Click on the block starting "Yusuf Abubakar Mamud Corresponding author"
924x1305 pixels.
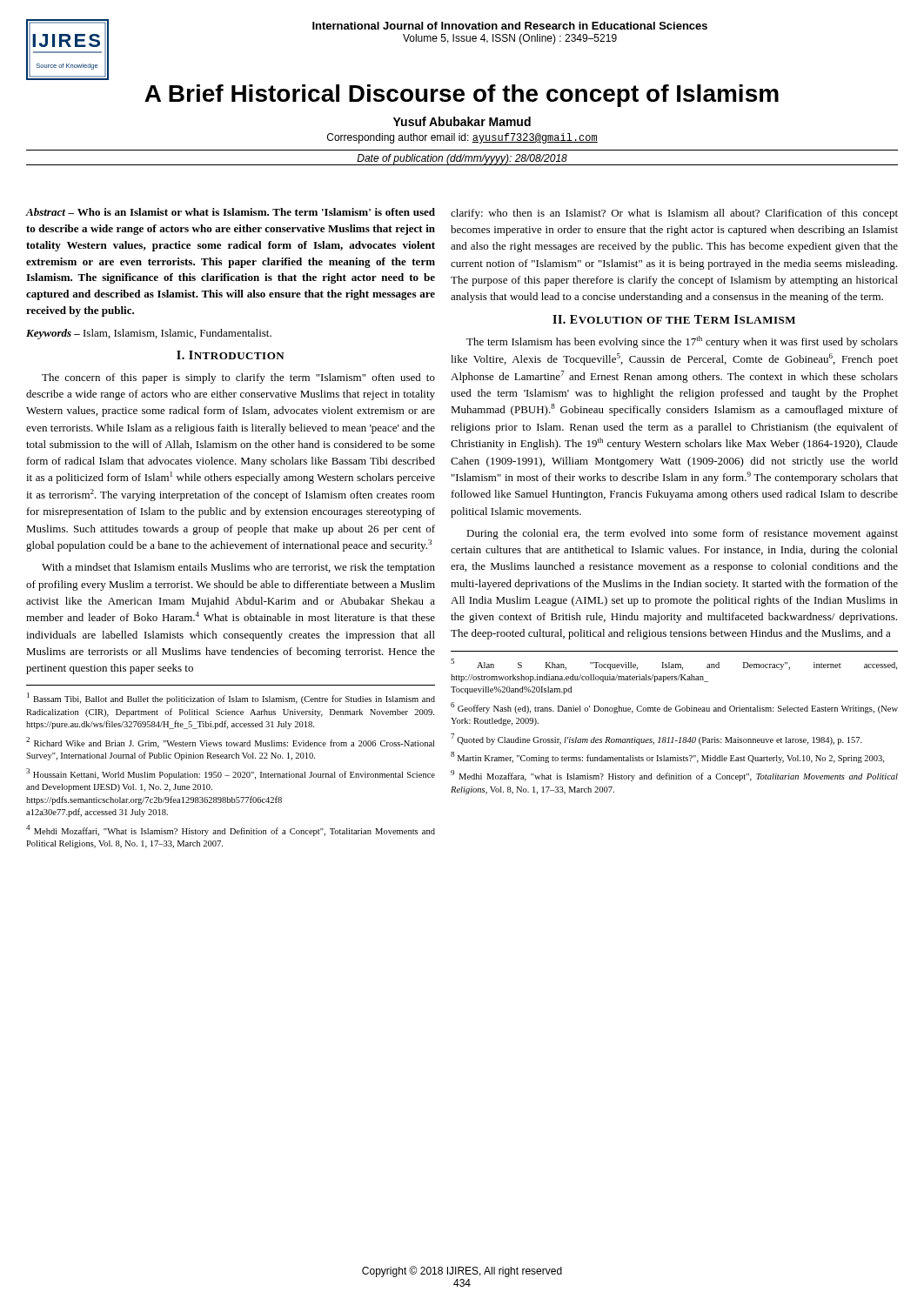click(462, 140)
